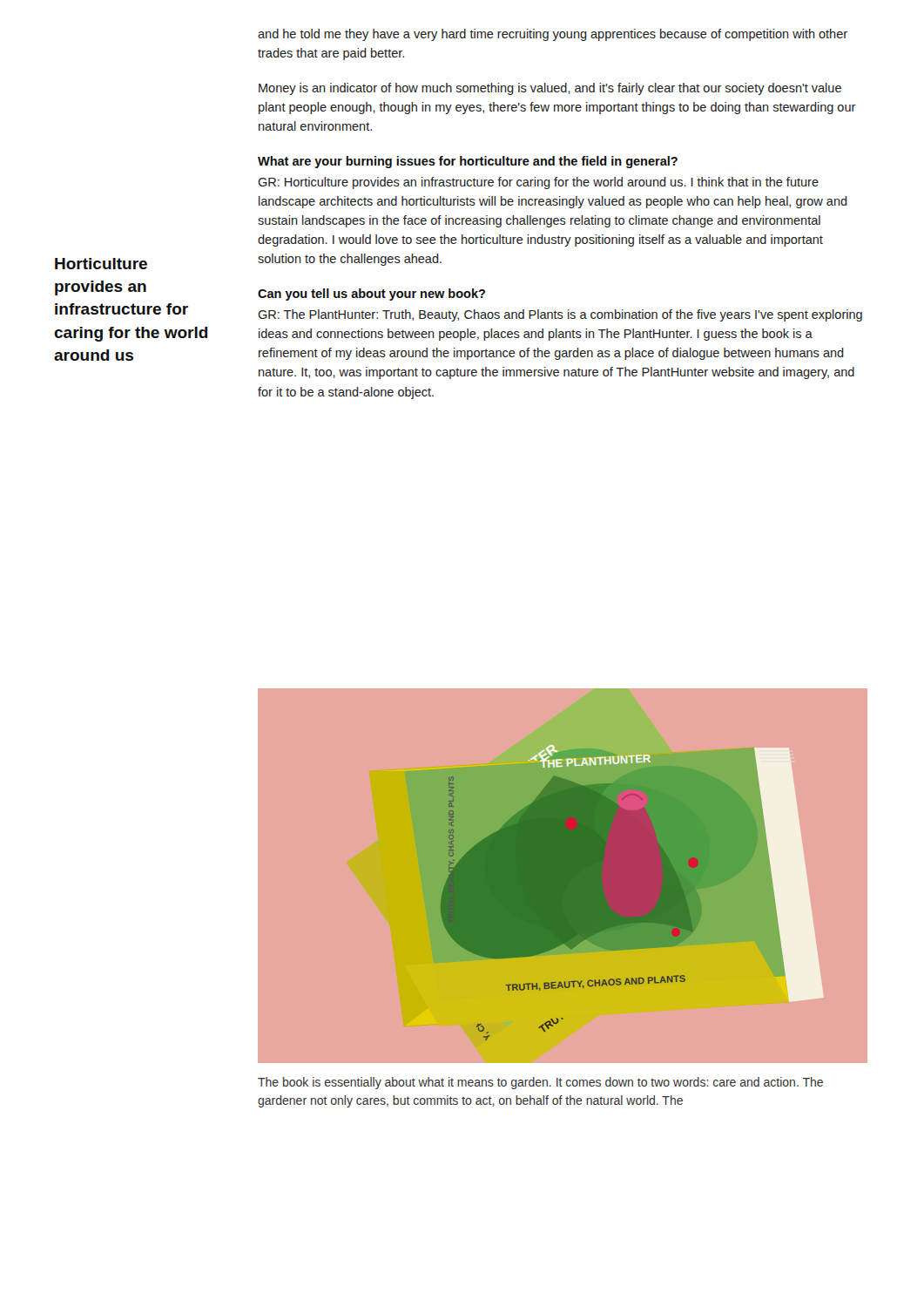Screen dimensions: 1307x924
Task: Point to the text starting "Horticulture provides an infrastructure for"
Action: [x=131, y=309]
